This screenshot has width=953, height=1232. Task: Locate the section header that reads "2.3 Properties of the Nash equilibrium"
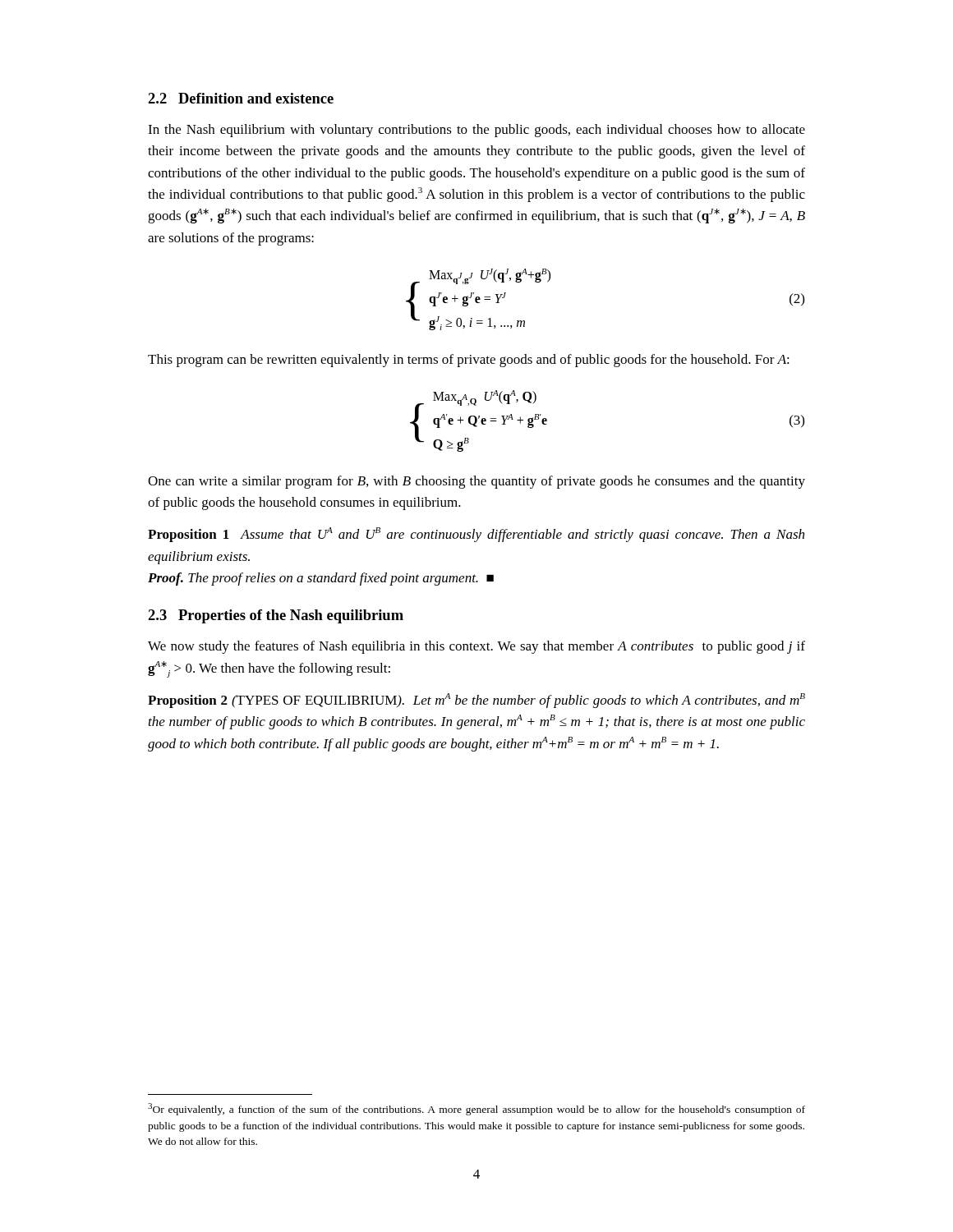click(x=276, y=615)
